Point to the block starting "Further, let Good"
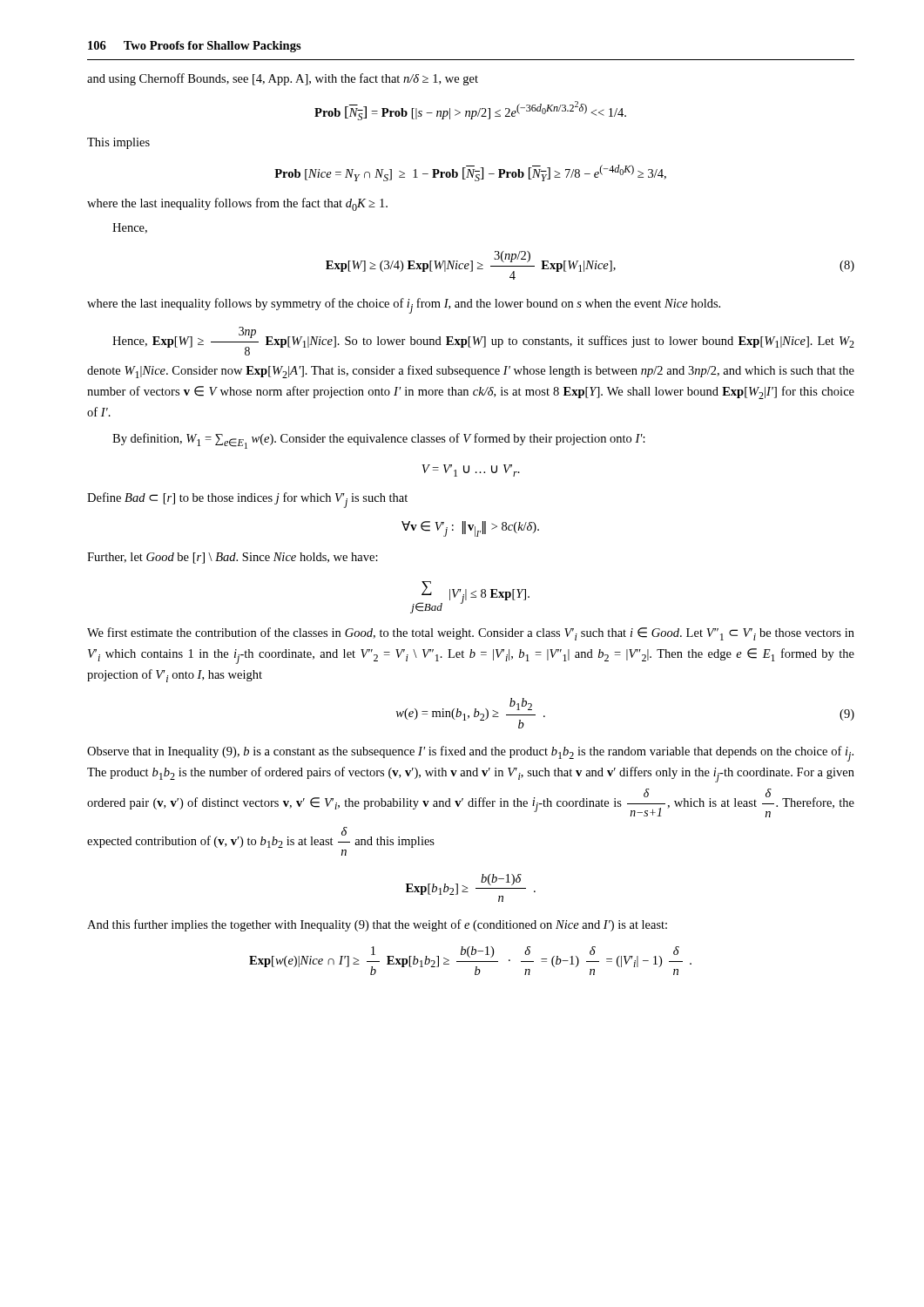The width and height of the screenshot is (924, 1307). [x=233, y=557]
